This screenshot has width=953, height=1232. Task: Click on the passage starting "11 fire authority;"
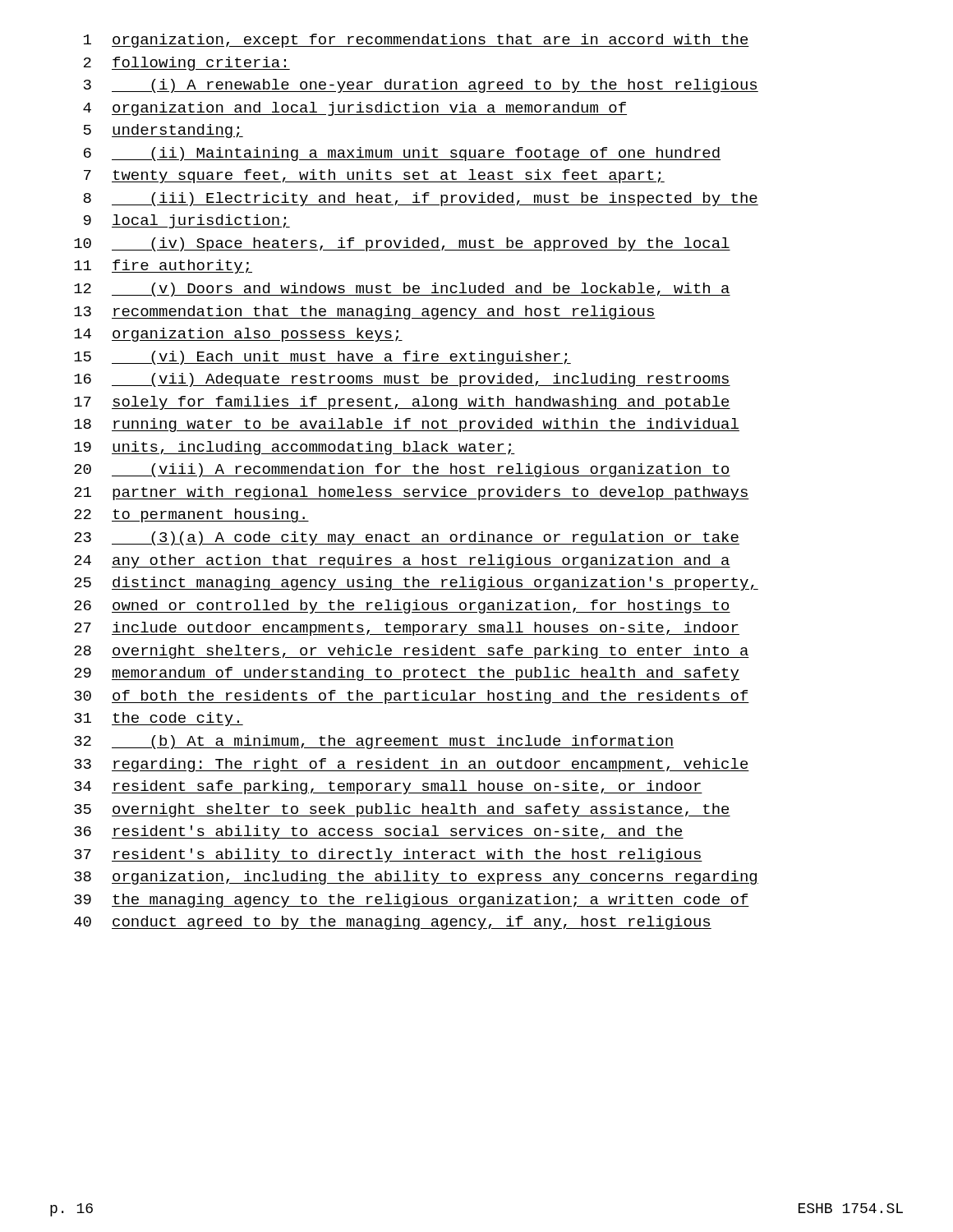pyautogui.click(x=163, y=267)
